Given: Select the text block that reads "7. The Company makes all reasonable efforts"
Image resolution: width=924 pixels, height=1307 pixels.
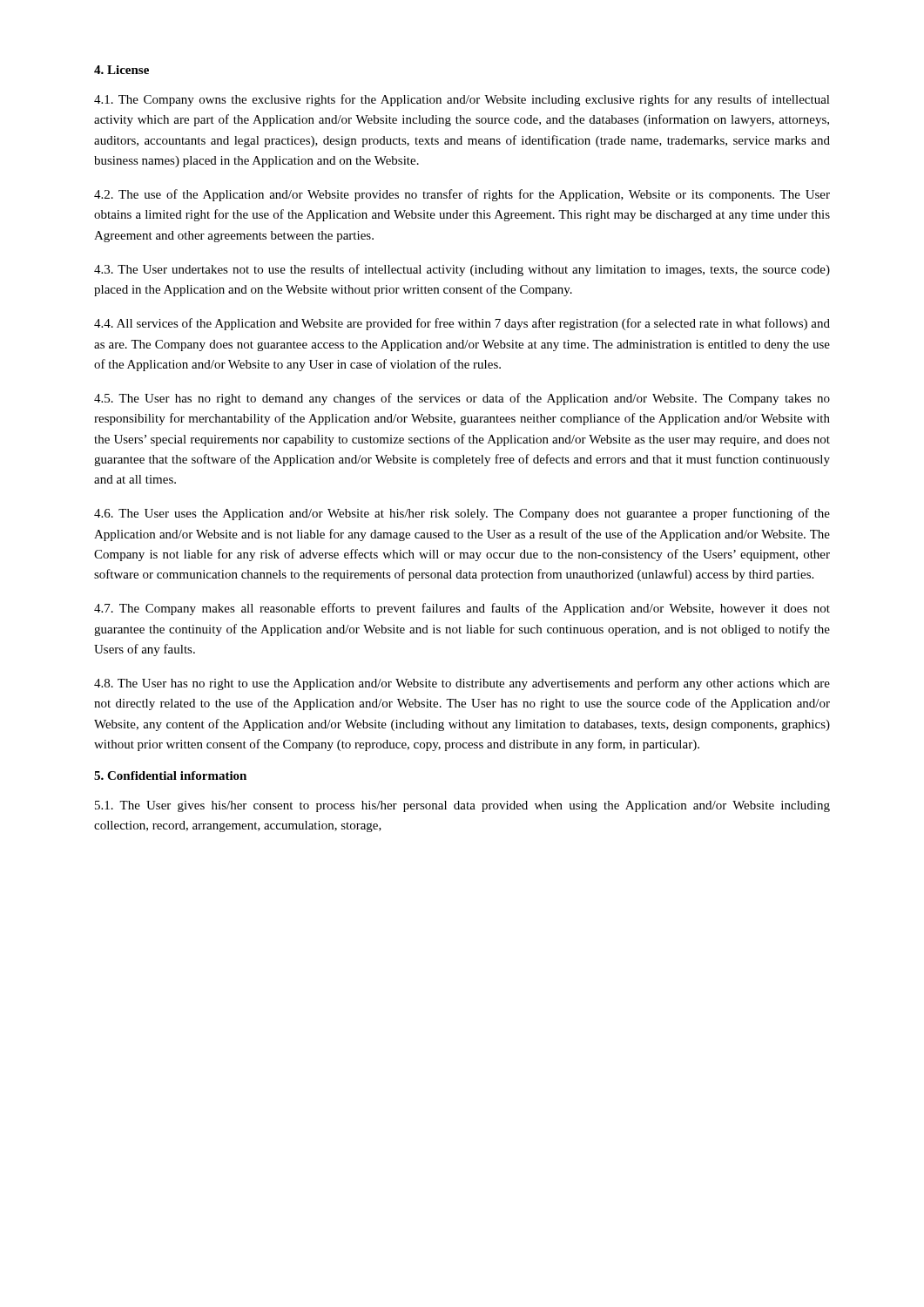Looking at the screenshot, I should pos(462,629).
